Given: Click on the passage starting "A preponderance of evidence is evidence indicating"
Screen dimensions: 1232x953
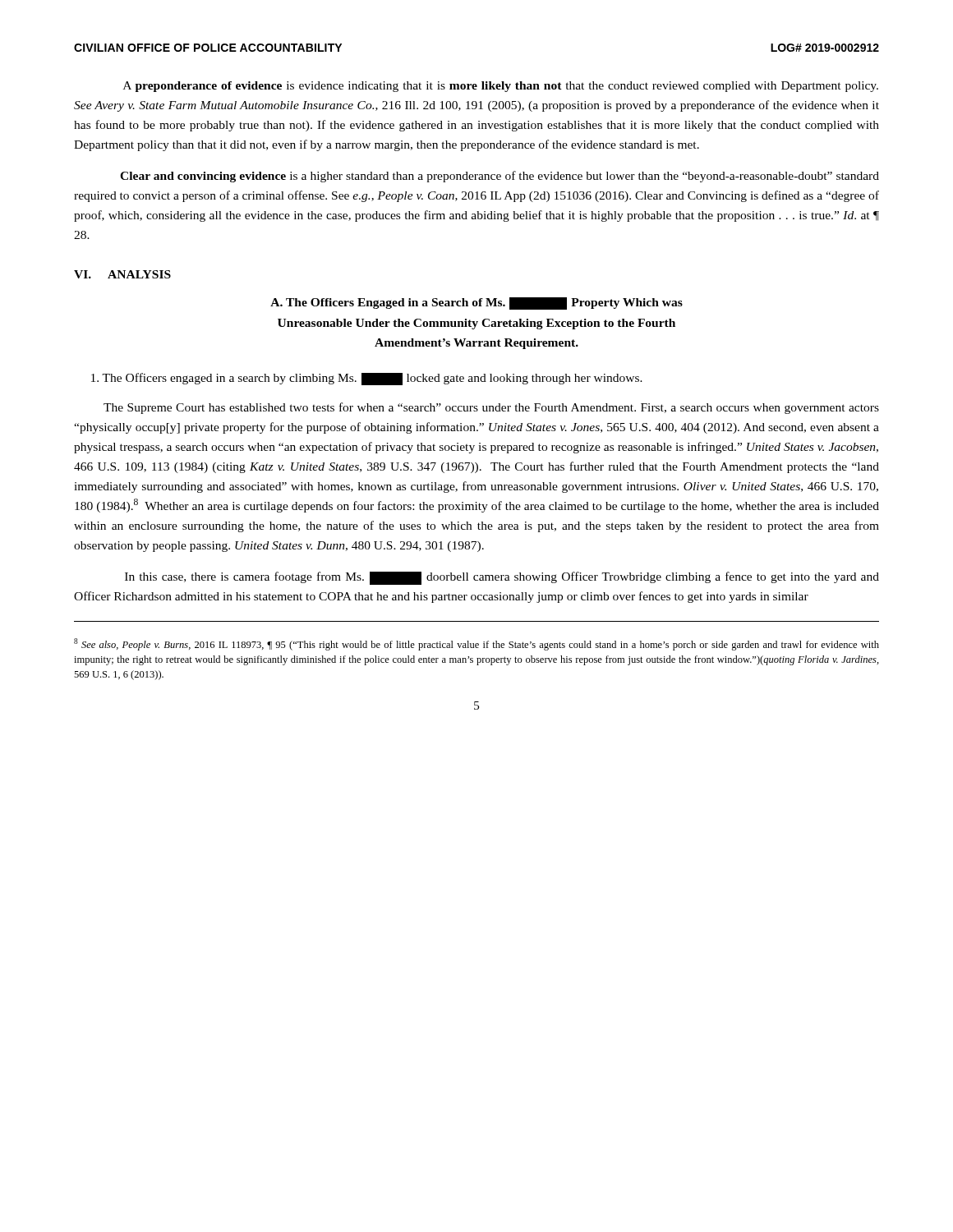Looking at the screenshot, I should pyautogui.click(x=476, y=114).
